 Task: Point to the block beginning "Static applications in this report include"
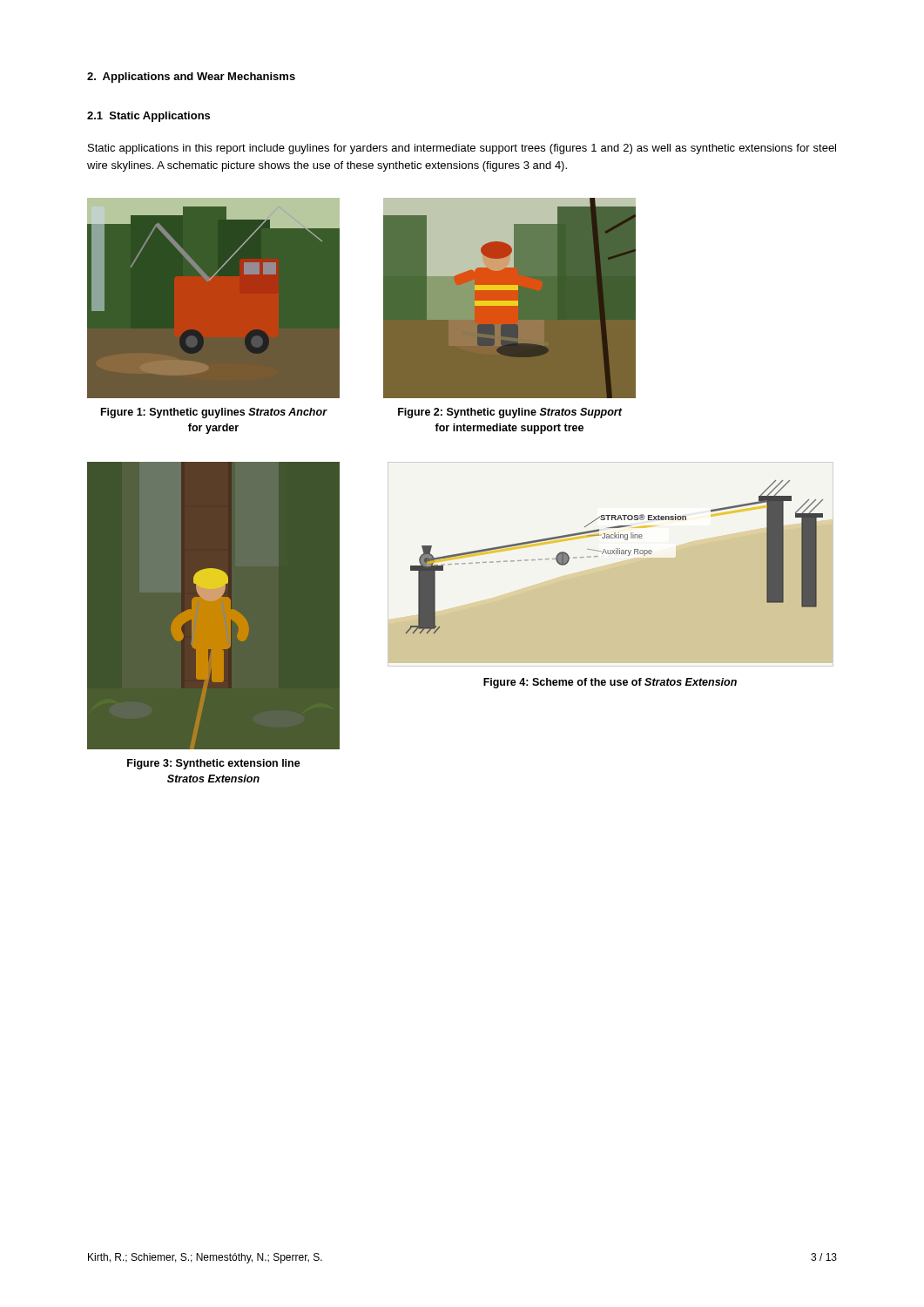click(462, 156)
